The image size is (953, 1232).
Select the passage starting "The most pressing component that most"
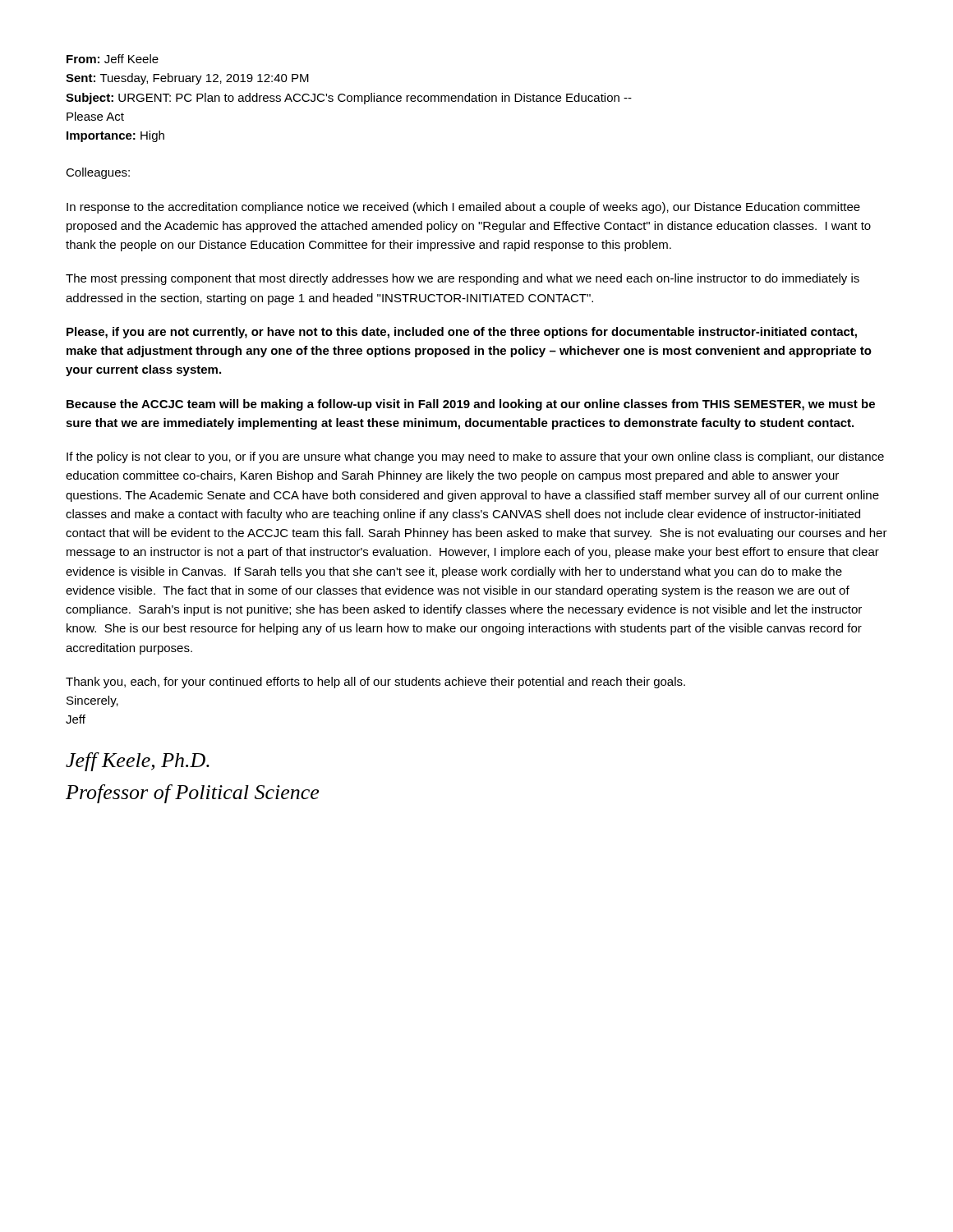click(463, 288)
